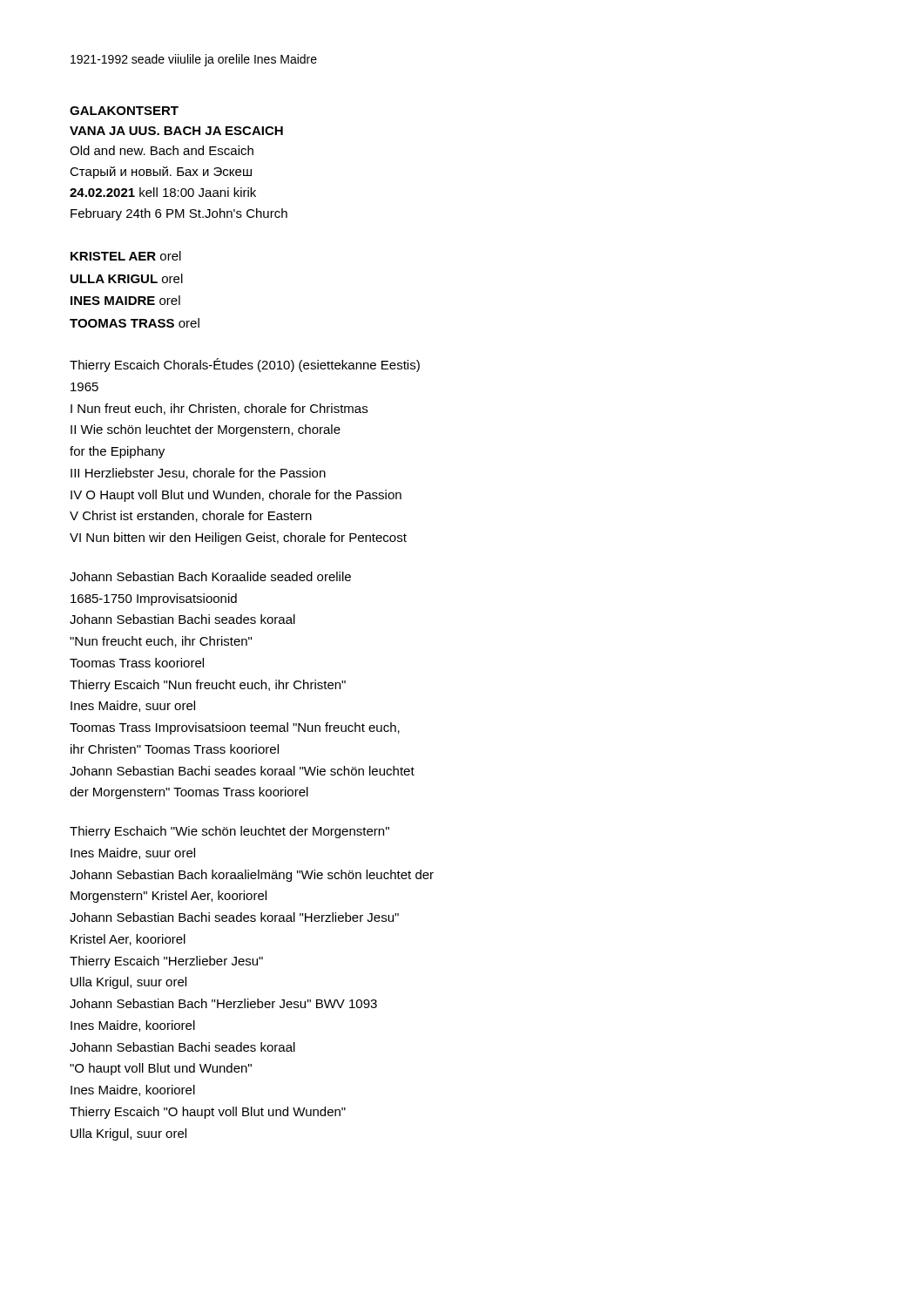Click on the text starting "Thierry Eschaich "Wie schön leuchtet"
This screenshot has width=924, height=1307.
click(x=229, y=832)
